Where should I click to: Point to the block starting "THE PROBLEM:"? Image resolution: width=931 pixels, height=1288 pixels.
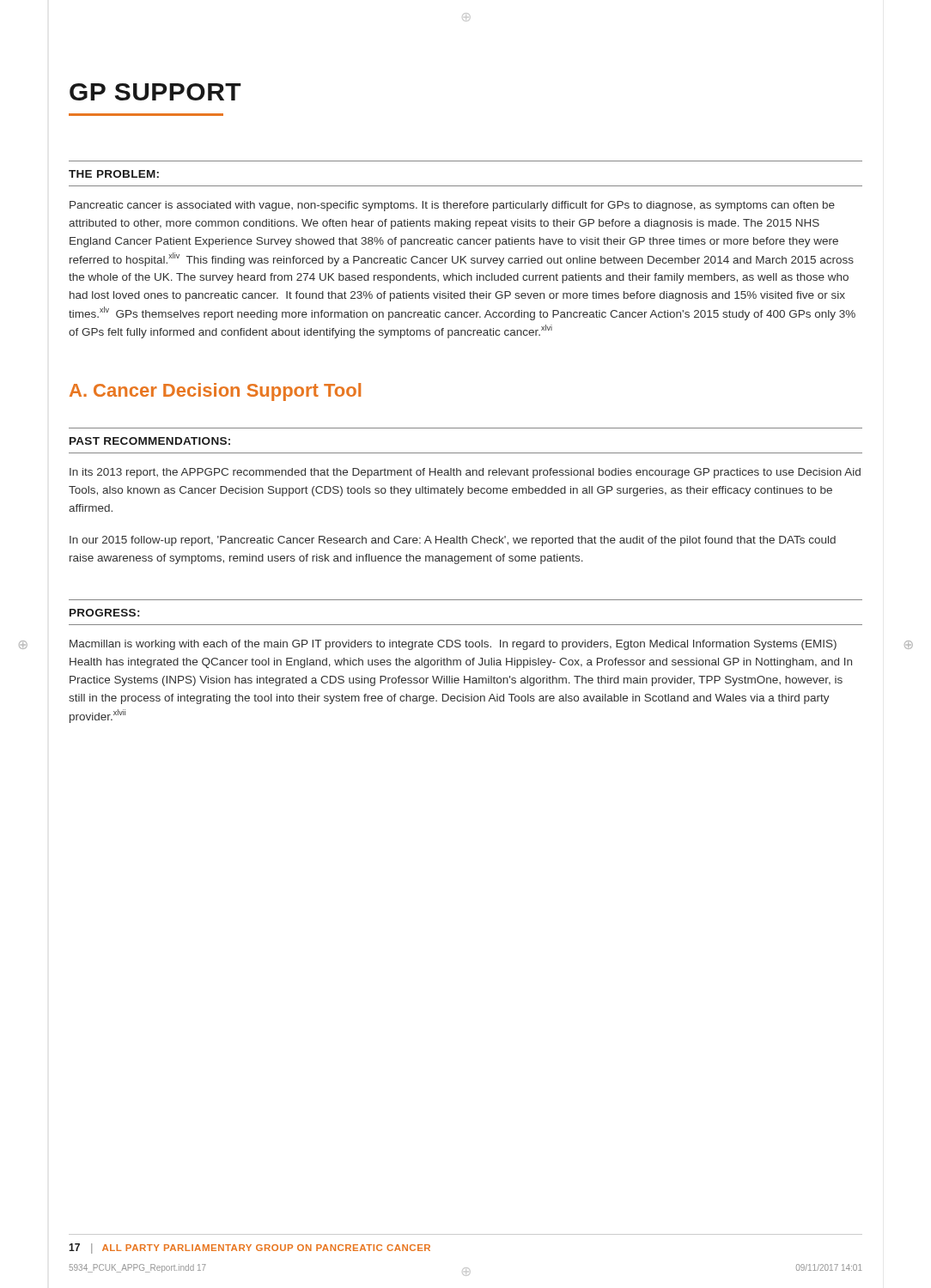click(x=114, y=174)
